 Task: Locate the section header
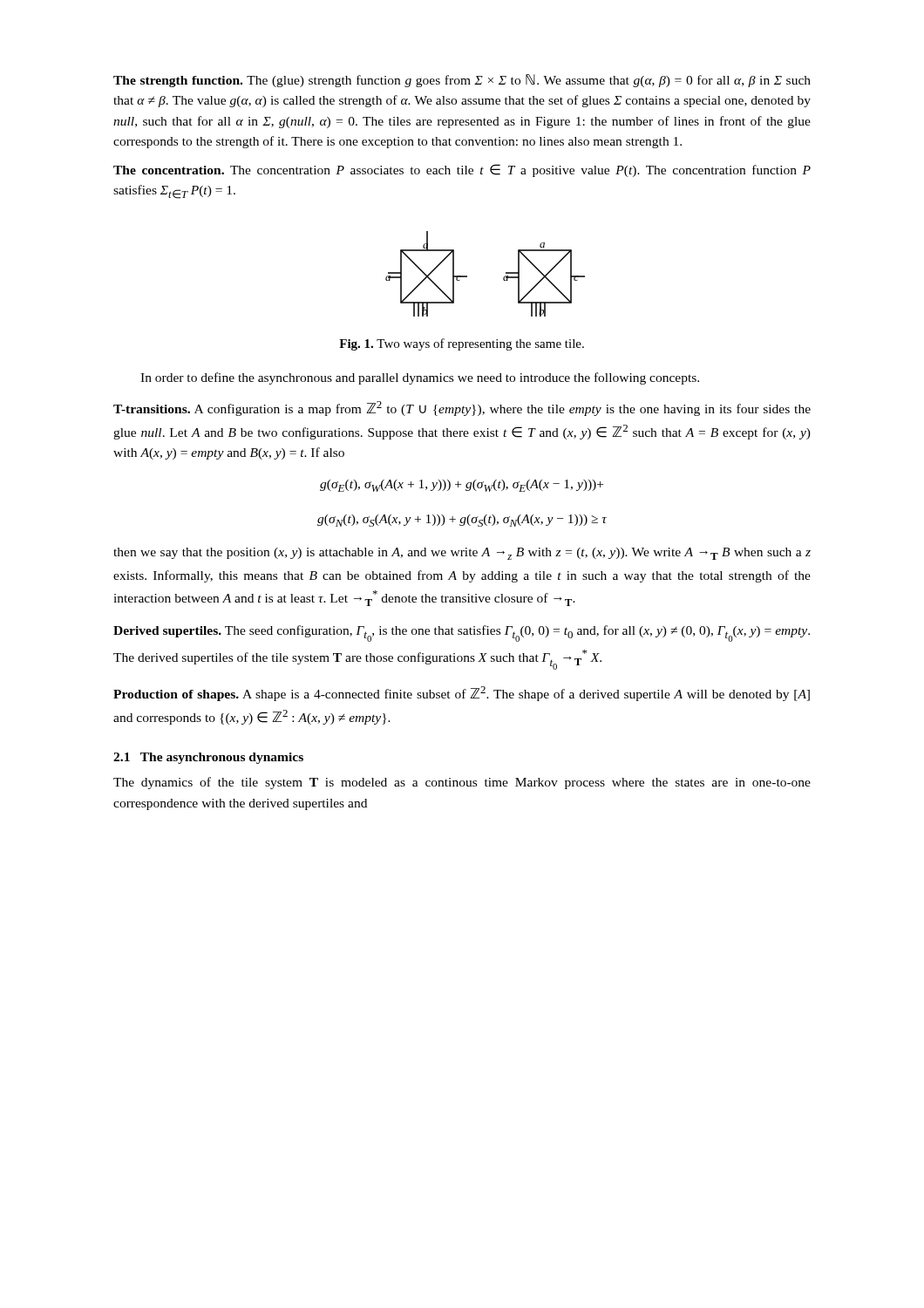pyautogui.click(x=462, y=757)
